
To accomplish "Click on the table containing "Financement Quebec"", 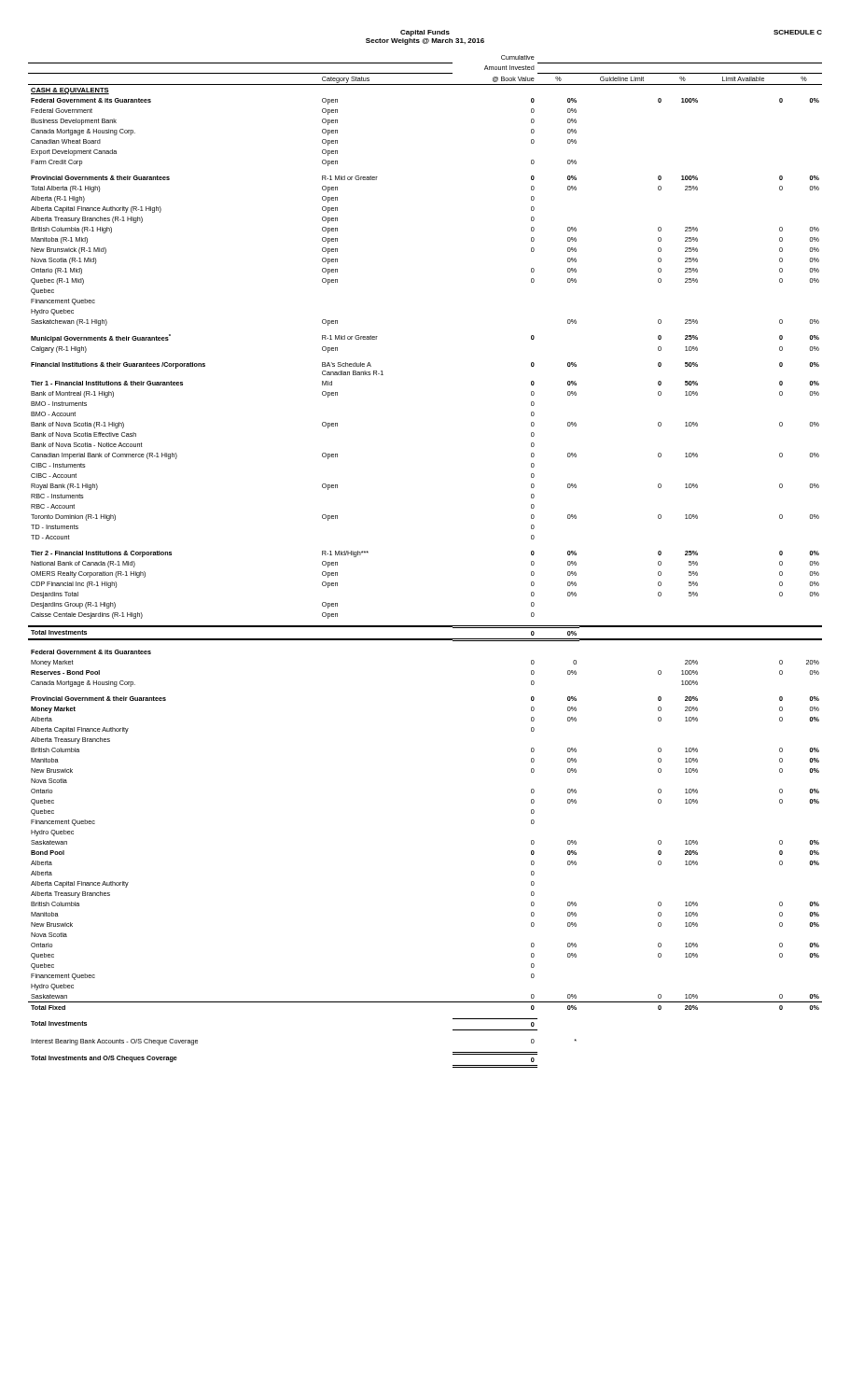I will point(425,560).
